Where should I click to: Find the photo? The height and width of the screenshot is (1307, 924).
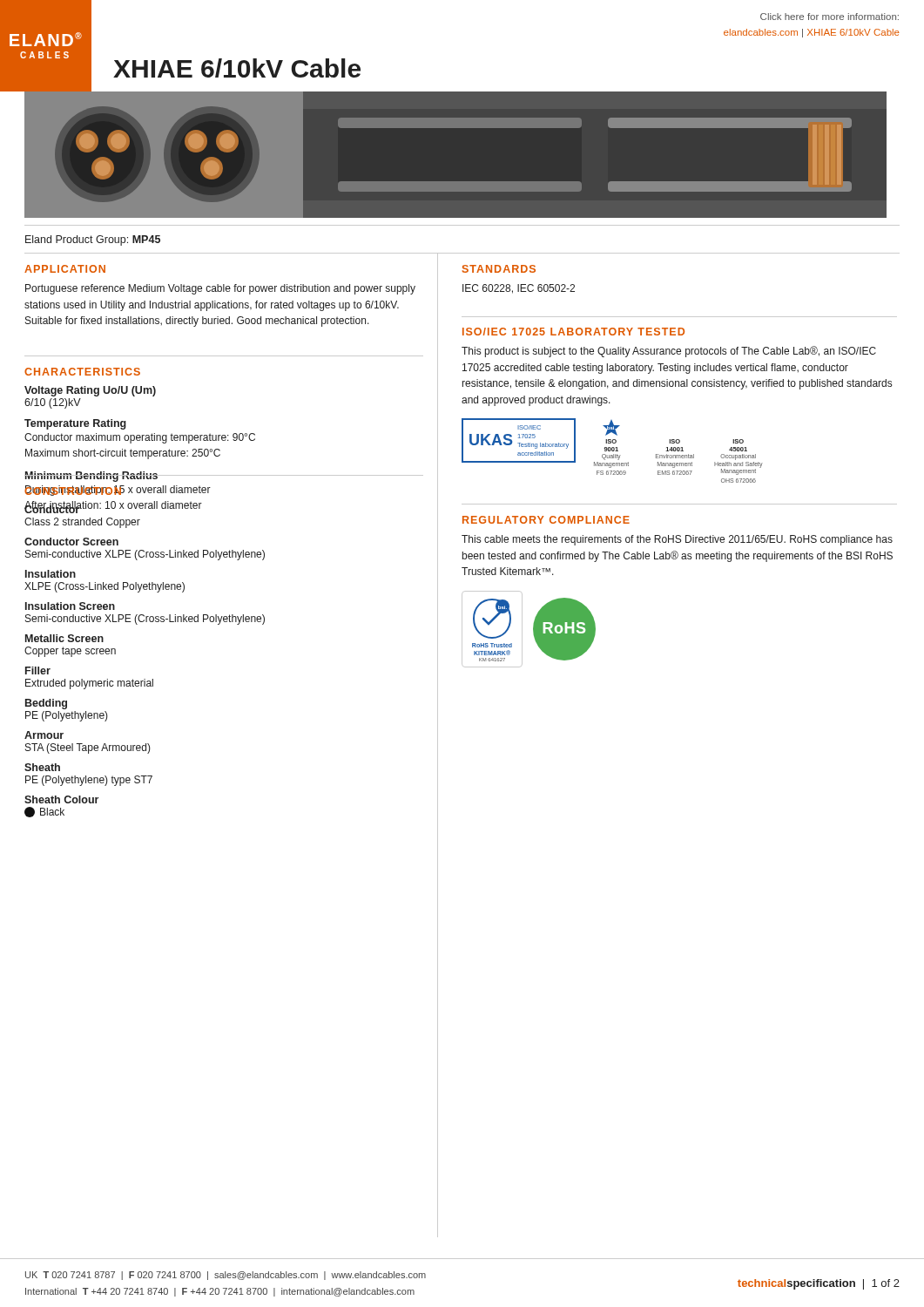[455, 155]
